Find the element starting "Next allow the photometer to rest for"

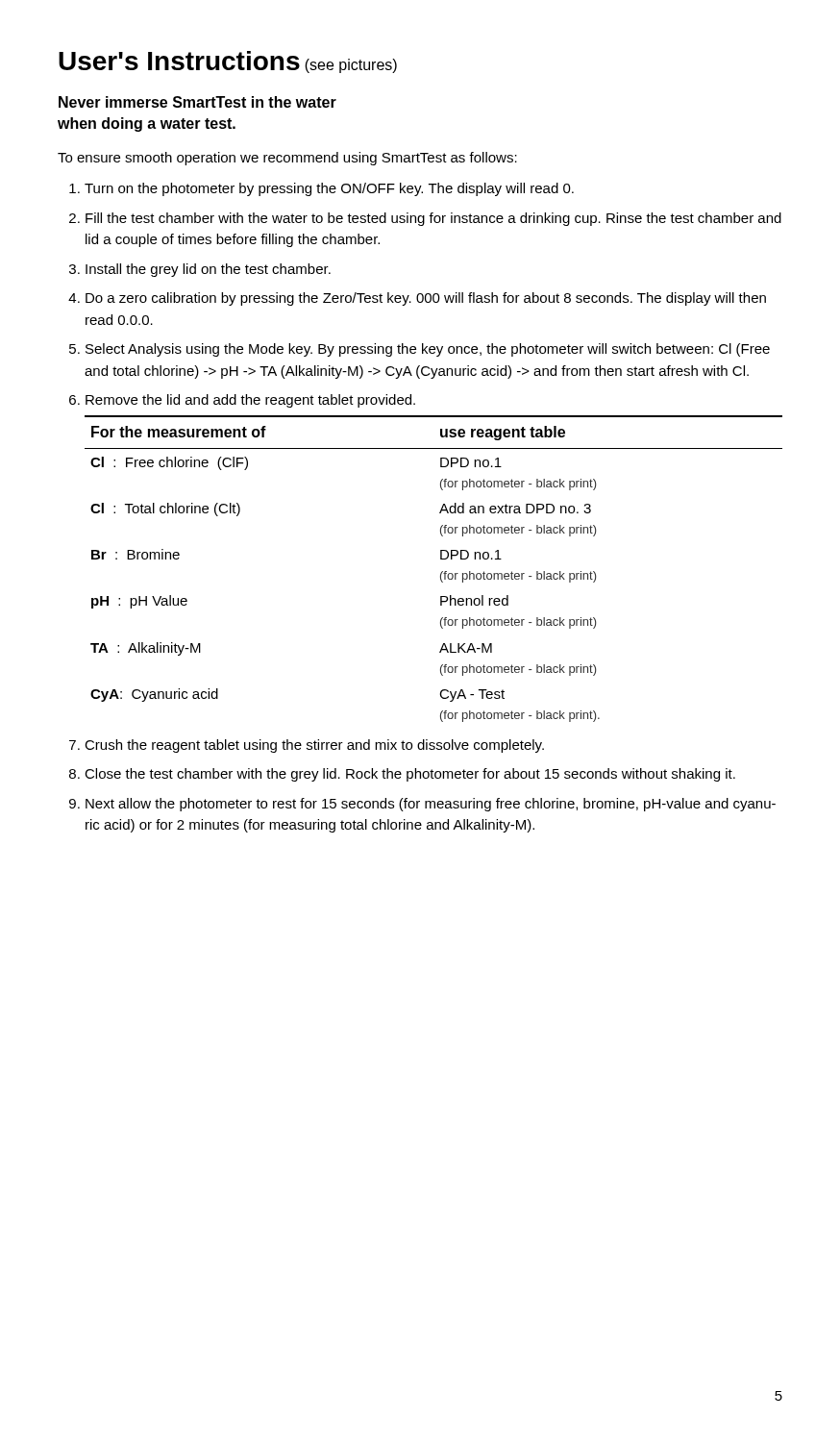coord(430,814)
